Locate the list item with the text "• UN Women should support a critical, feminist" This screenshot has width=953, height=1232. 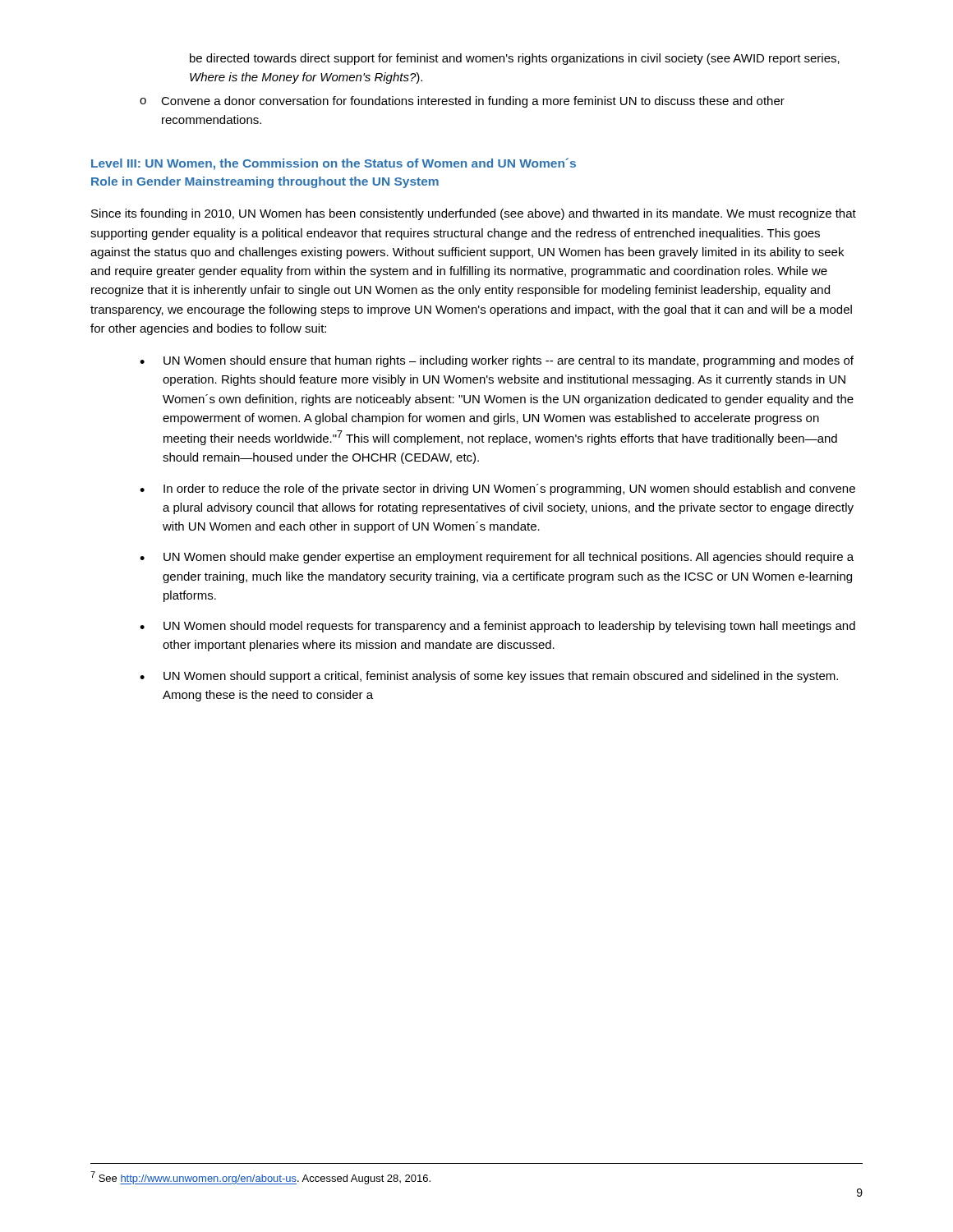click(x=501, y=685)
